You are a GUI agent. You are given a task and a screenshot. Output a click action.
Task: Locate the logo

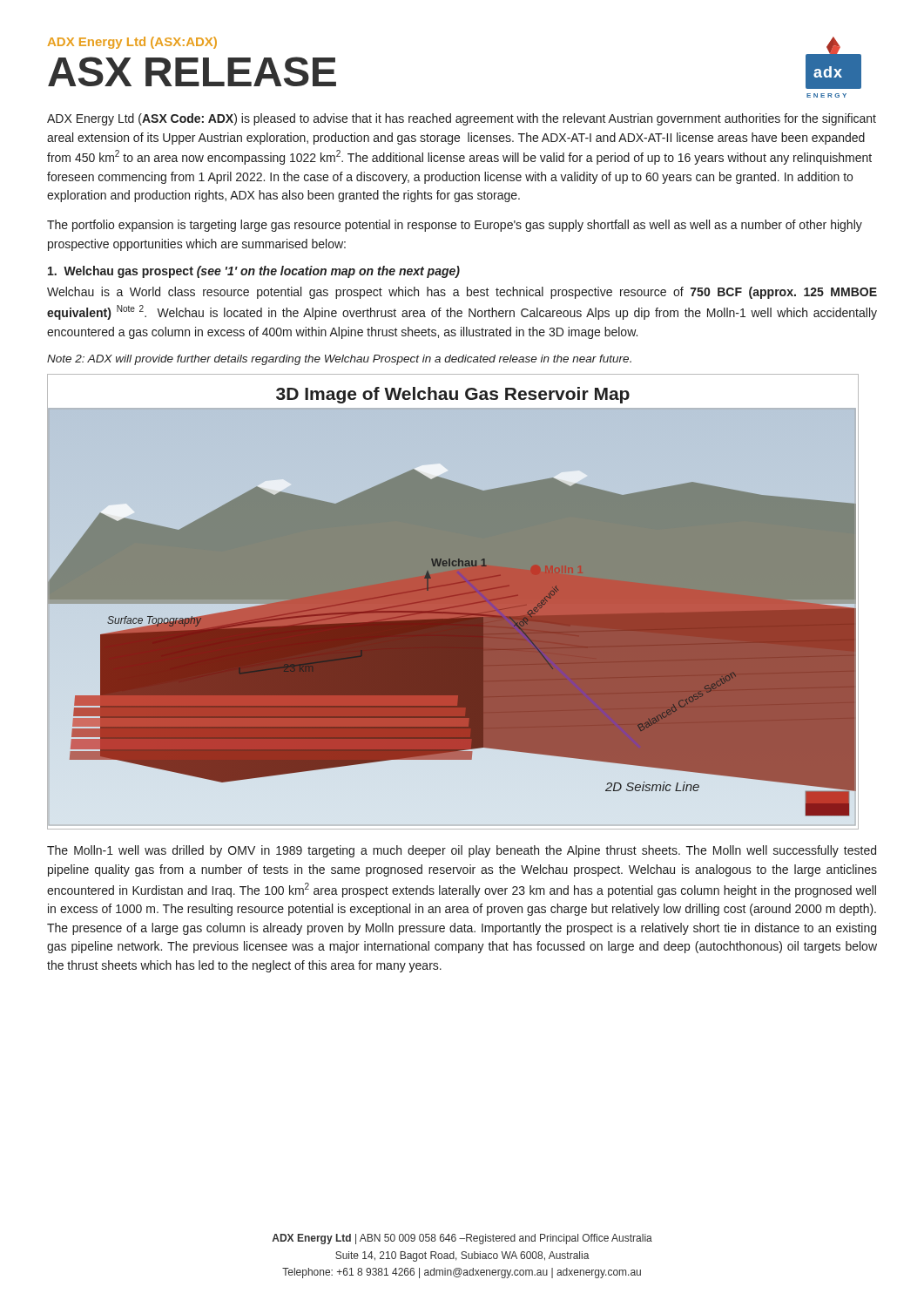point(833,69)
